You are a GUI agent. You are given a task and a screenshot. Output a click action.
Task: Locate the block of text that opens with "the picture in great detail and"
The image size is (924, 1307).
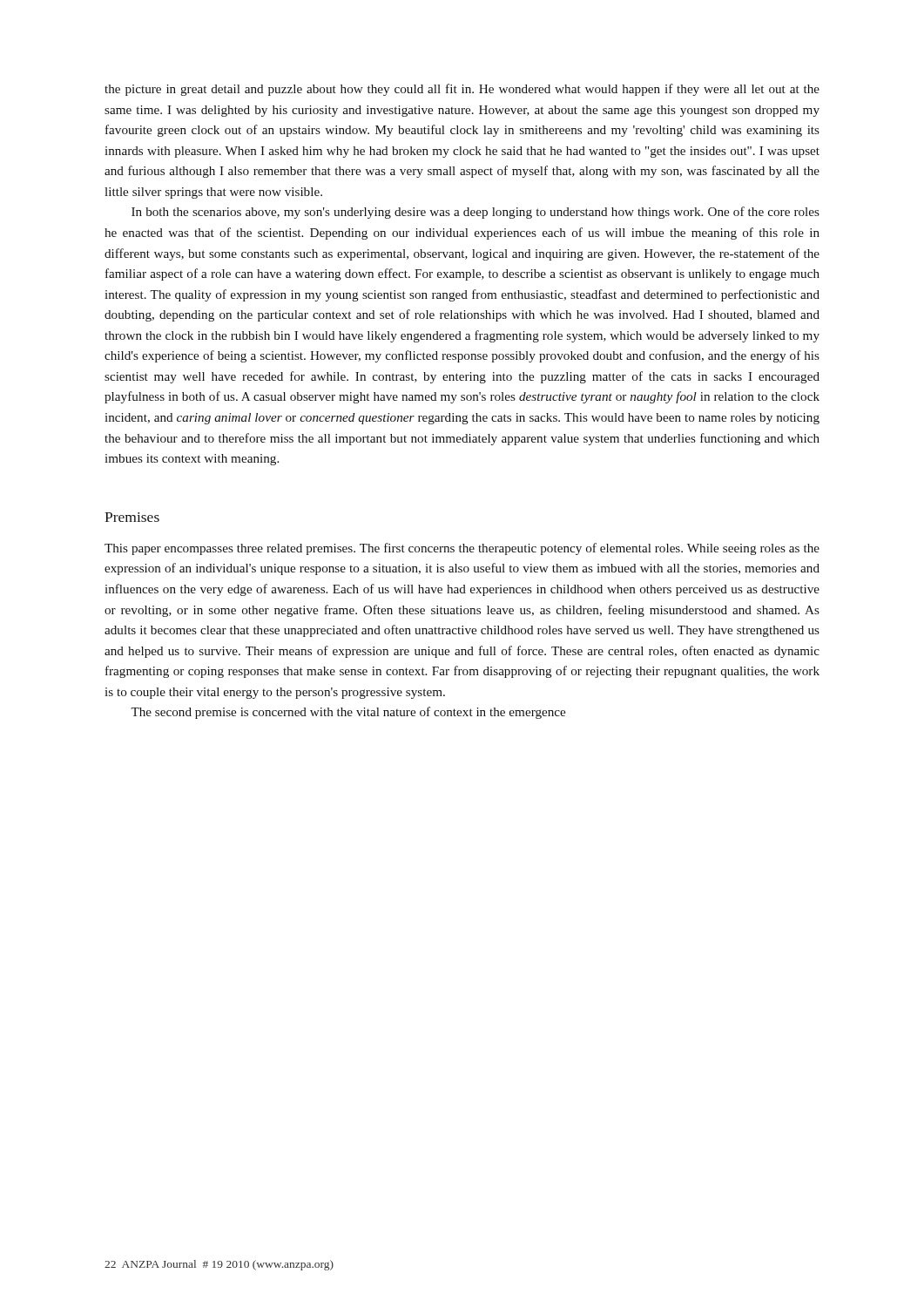462,273
